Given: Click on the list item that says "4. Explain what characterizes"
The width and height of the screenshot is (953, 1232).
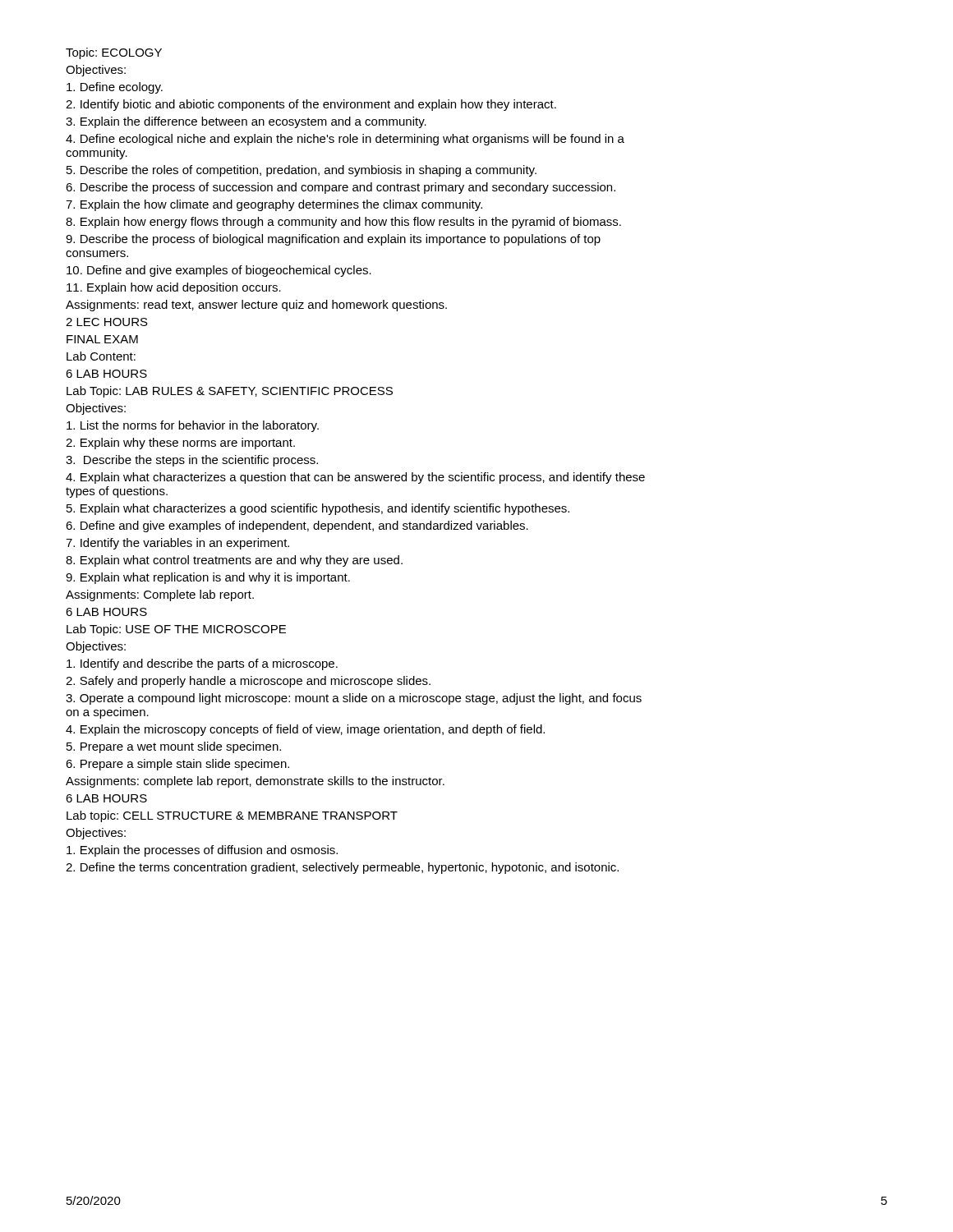Looking at the screenshot, I should [356, 484].
